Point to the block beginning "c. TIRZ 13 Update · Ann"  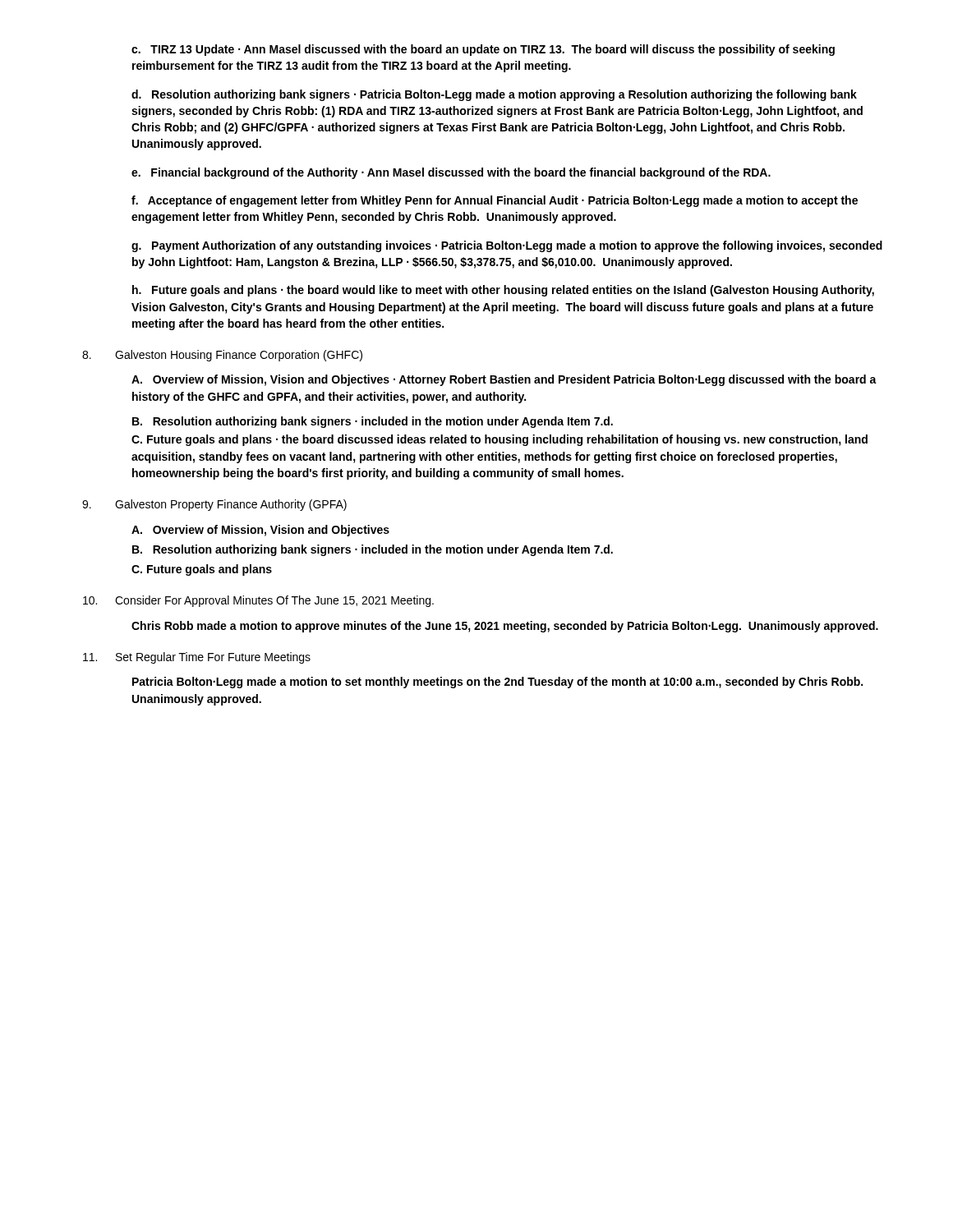(483, 58)
